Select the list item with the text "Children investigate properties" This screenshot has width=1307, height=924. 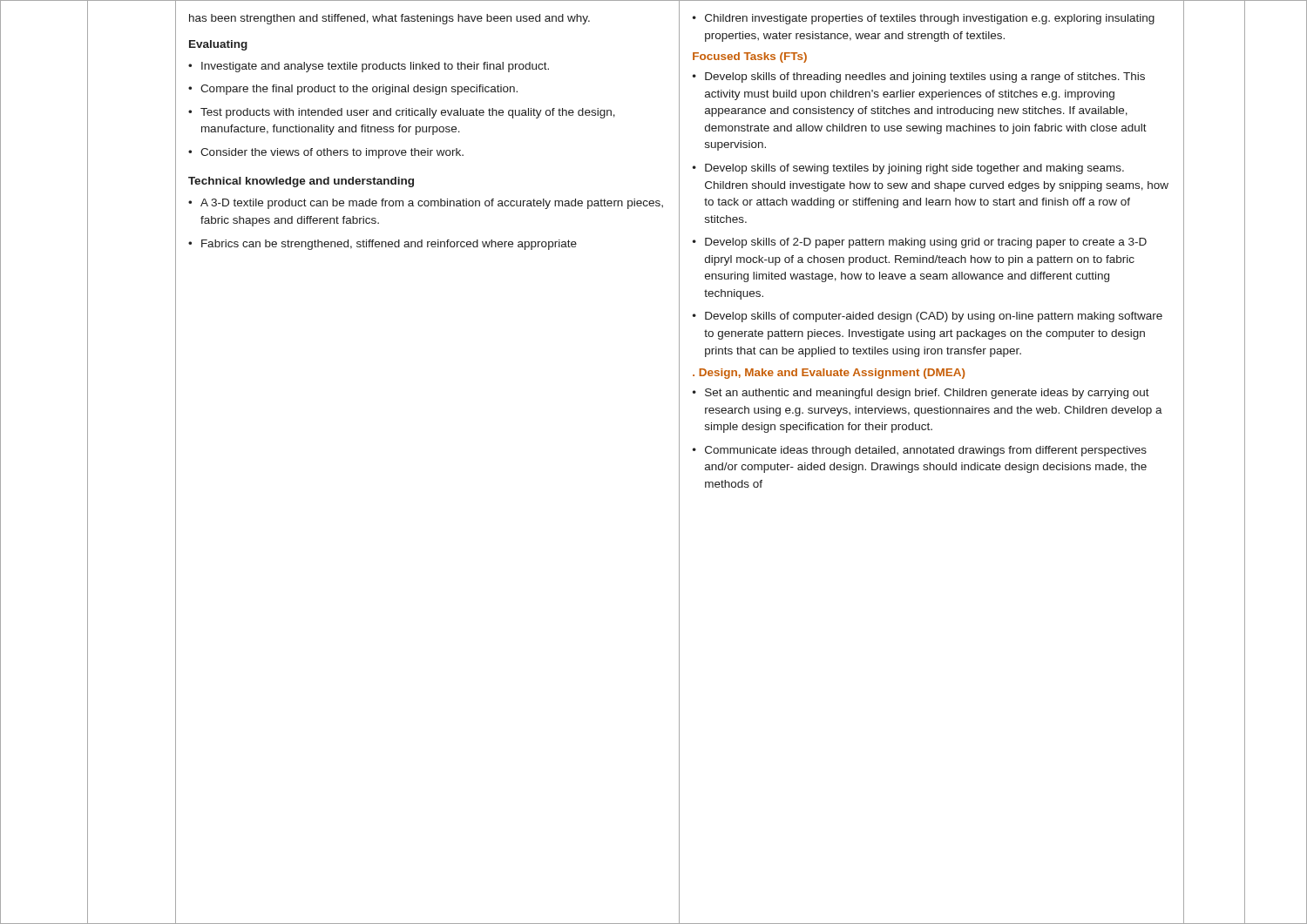(x=930, y=26)
